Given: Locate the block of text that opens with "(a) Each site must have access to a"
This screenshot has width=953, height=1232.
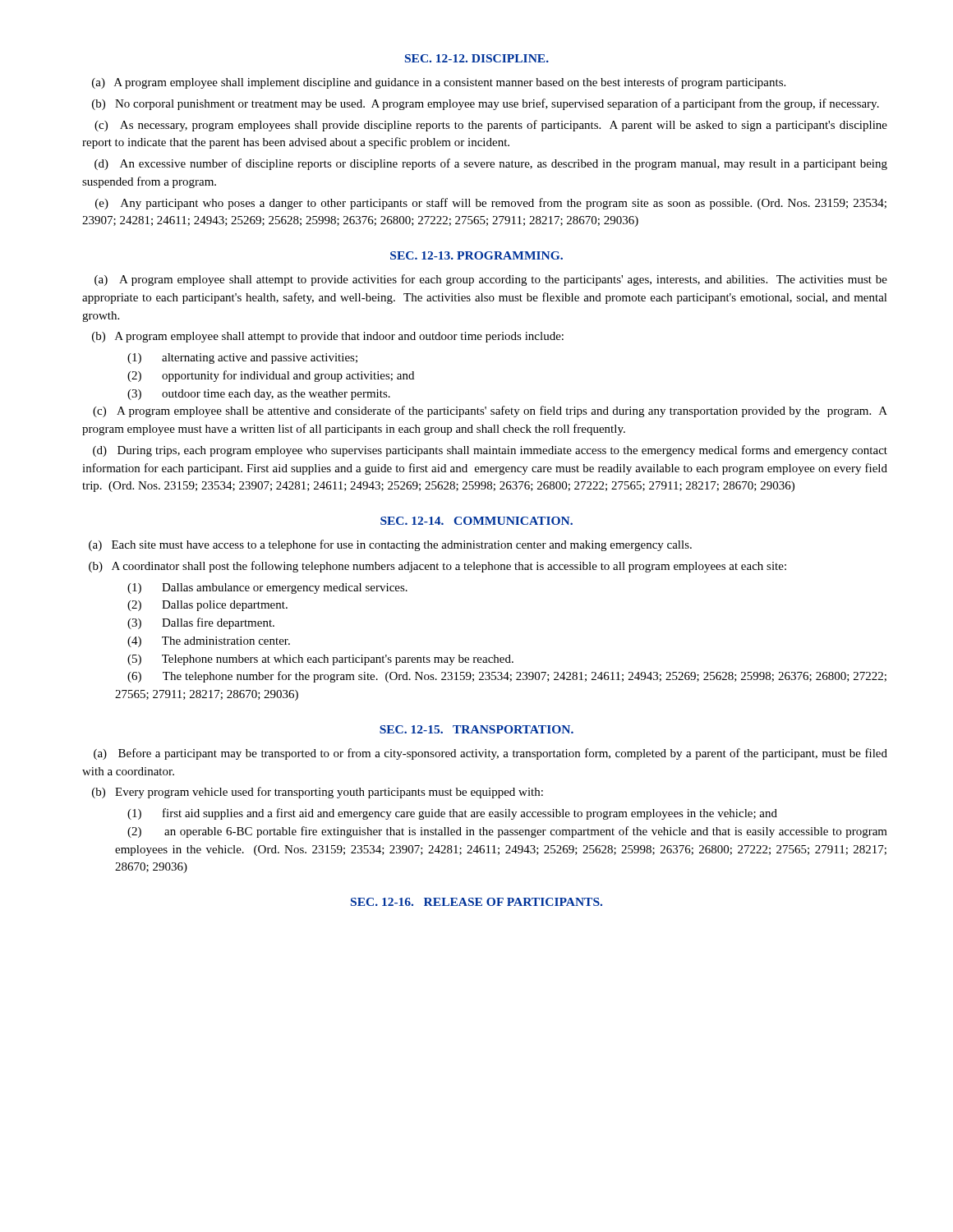Looking at the screenshot, I should coord(387,545).
